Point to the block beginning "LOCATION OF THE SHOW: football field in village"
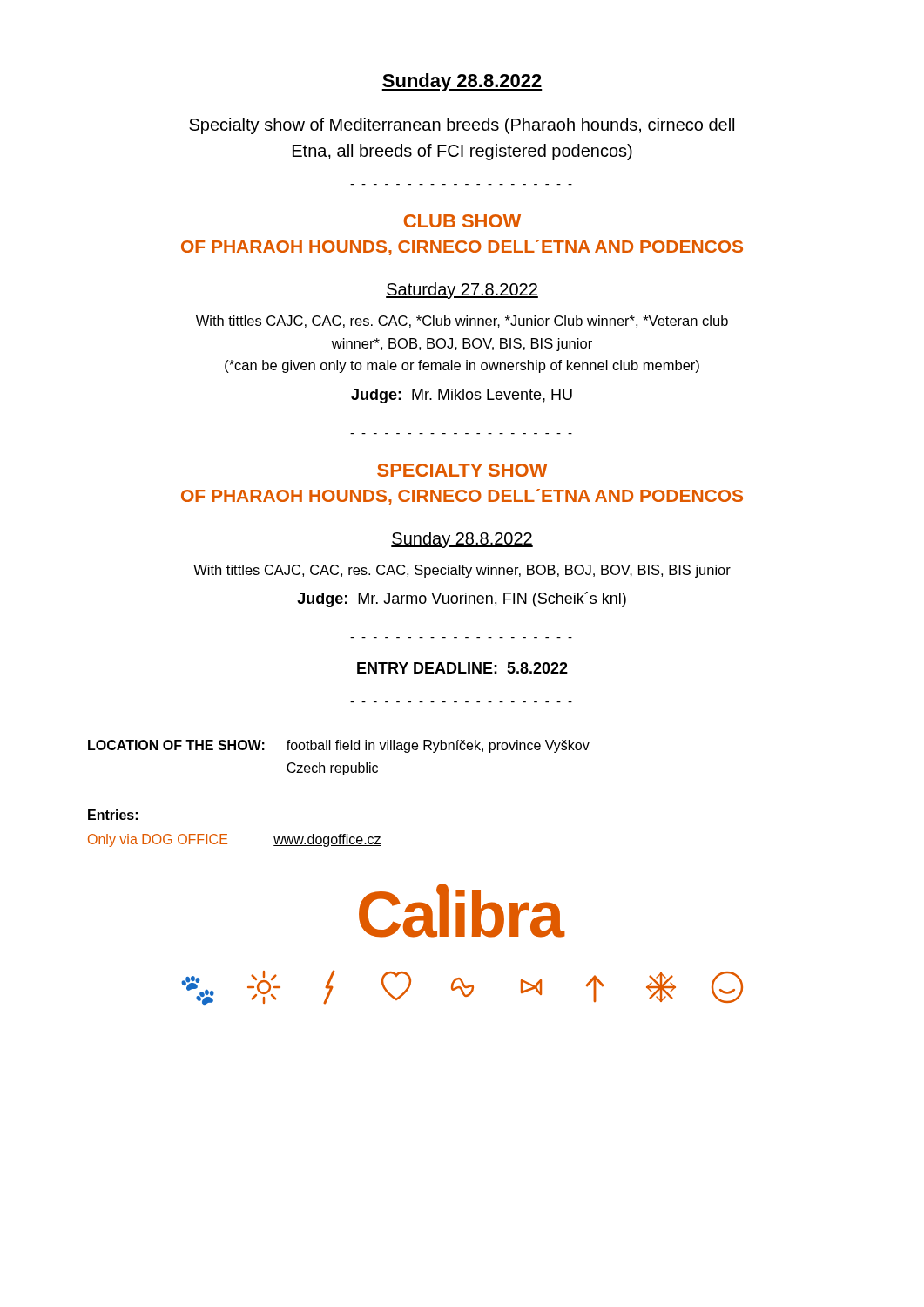Screen dimensions: 1307x924 point(338,757)
